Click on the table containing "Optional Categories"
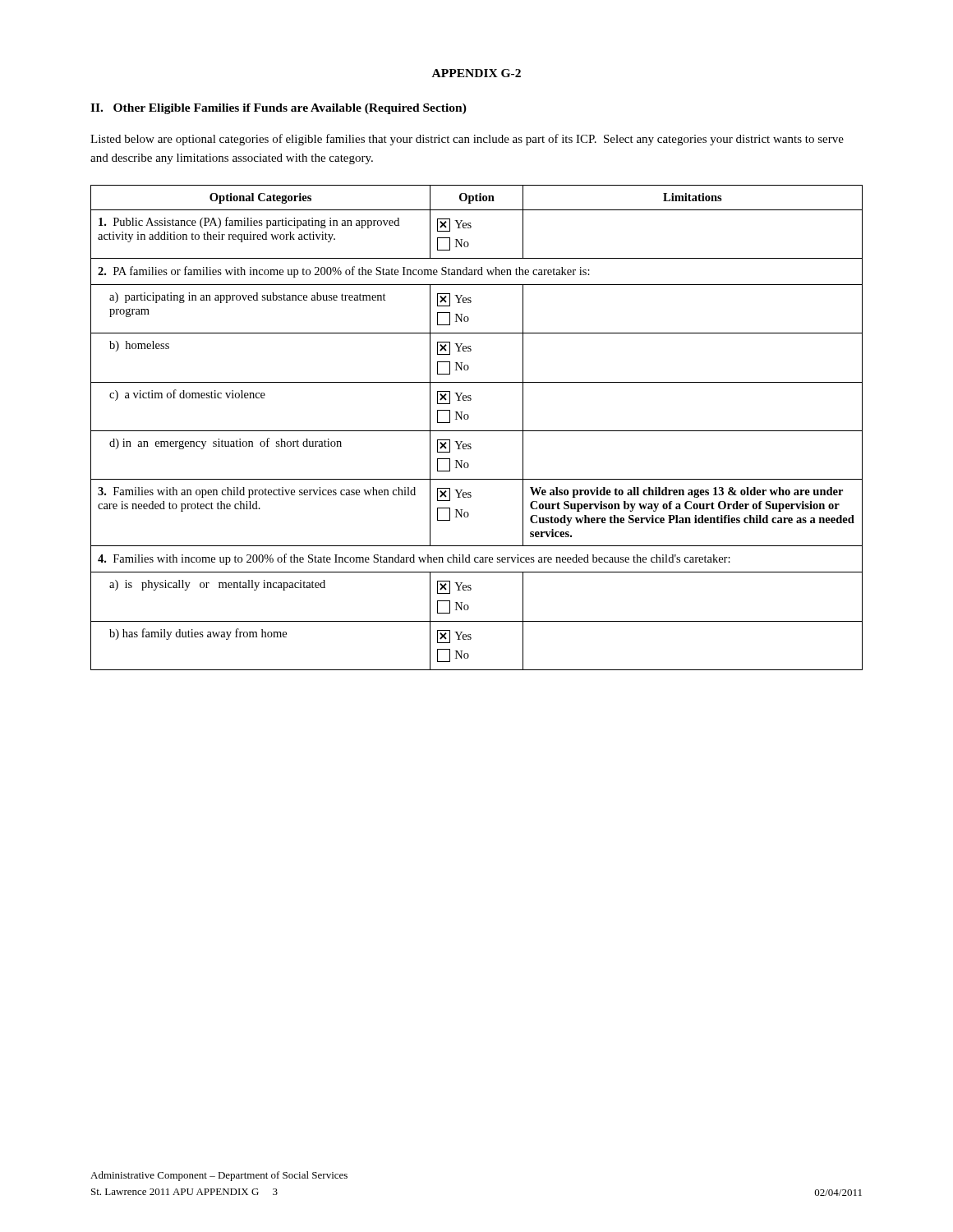 [x=476, y=427]
